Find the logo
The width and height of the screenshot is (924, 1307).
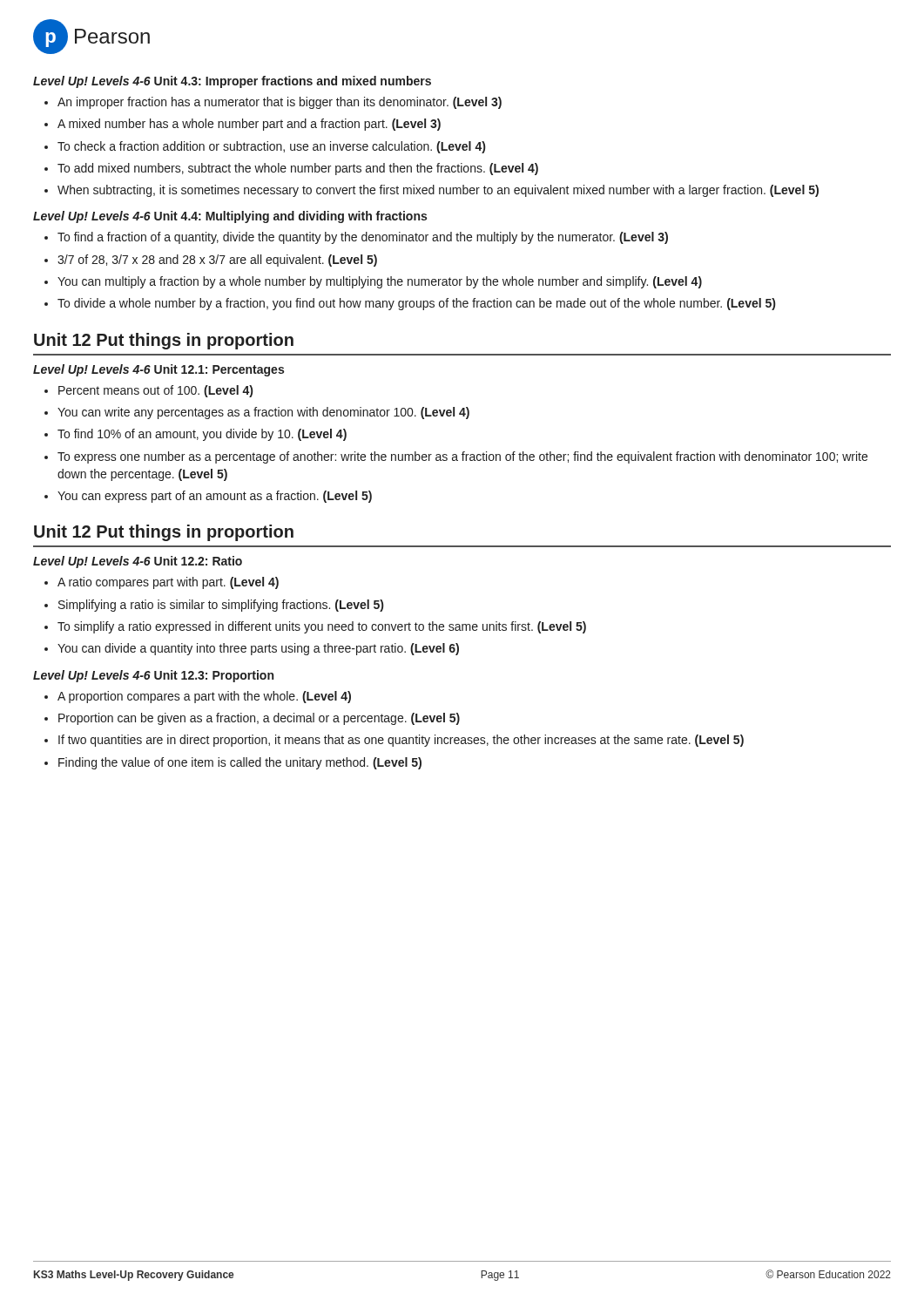(x=92, y=37)
